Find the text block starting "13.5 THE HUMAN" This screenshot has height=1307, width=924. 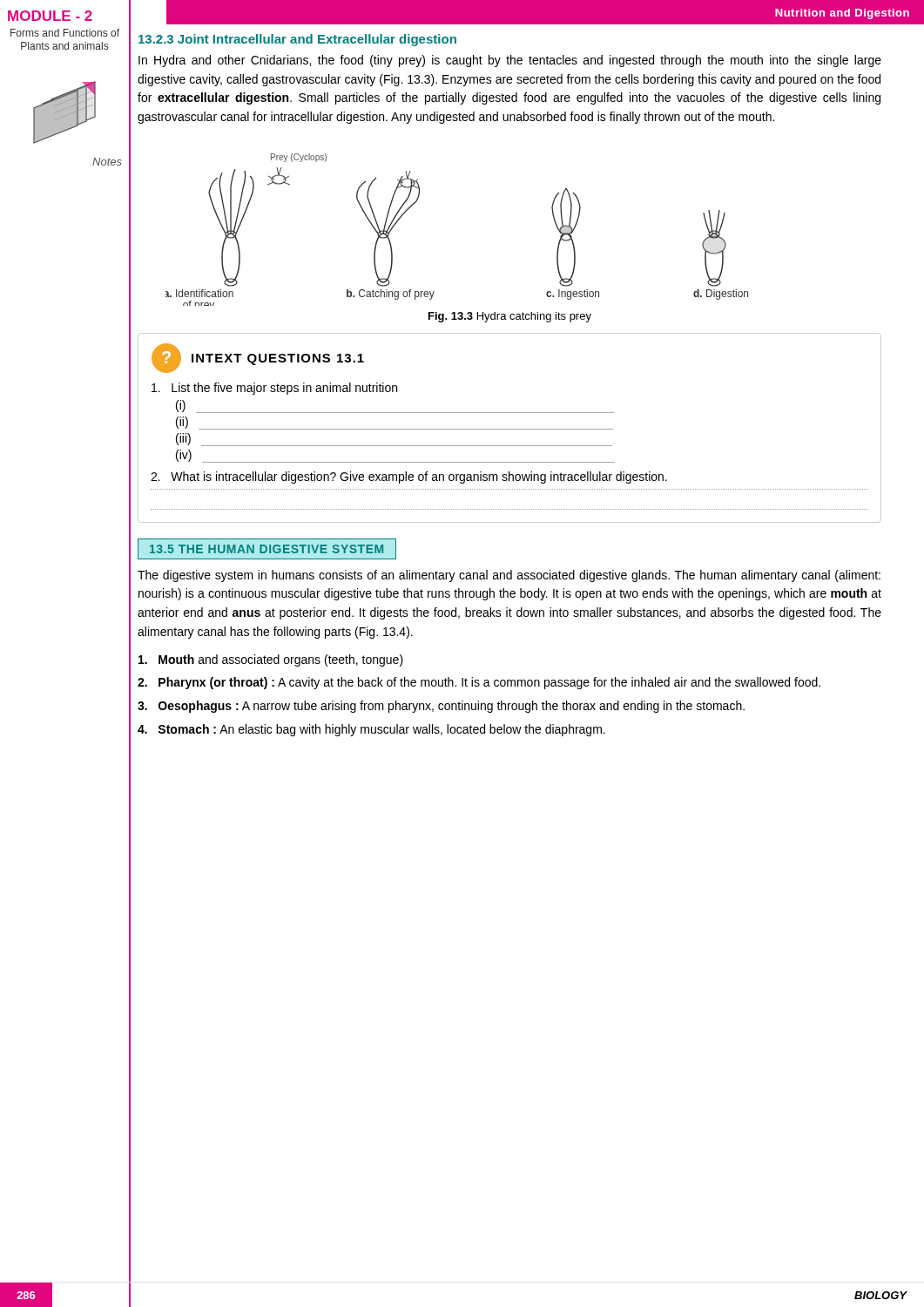pos(267,549)
